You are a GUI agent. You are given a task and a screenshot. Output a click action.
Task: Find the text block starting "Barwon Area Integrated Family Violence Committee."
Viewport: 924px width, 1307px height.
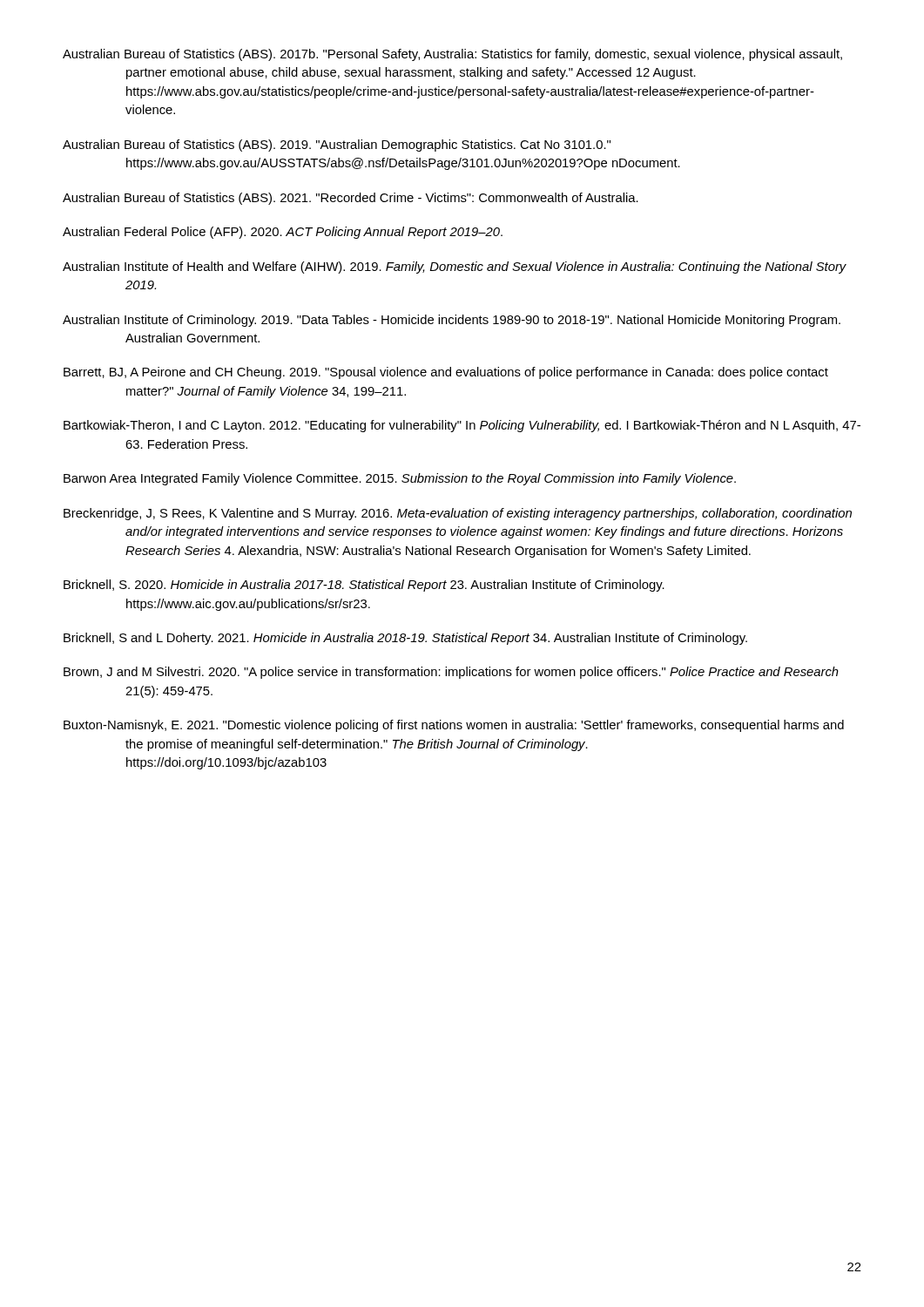coord(400,479)
